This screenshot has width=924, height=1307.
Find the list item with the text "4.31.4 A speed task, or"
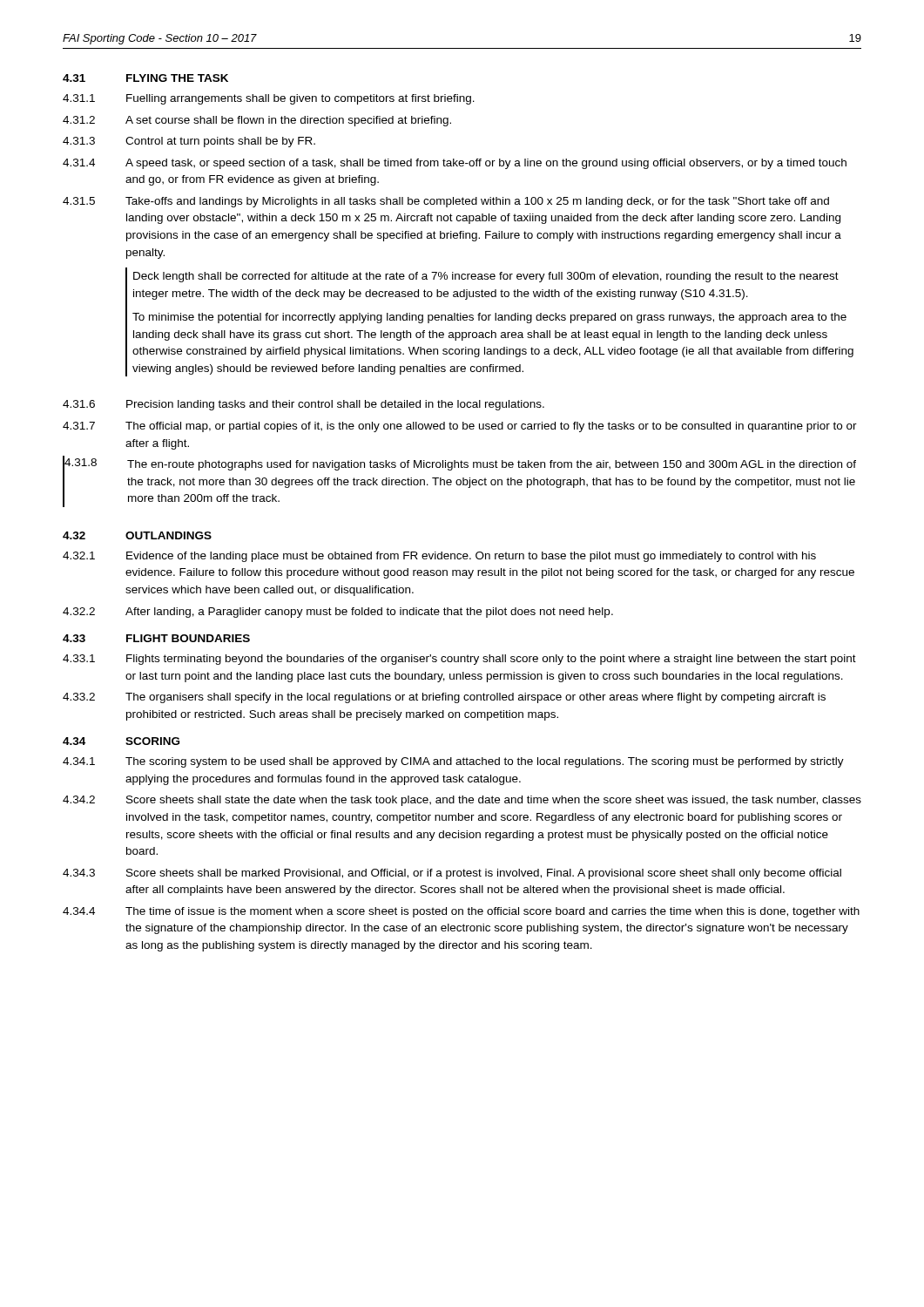(462, 171)
